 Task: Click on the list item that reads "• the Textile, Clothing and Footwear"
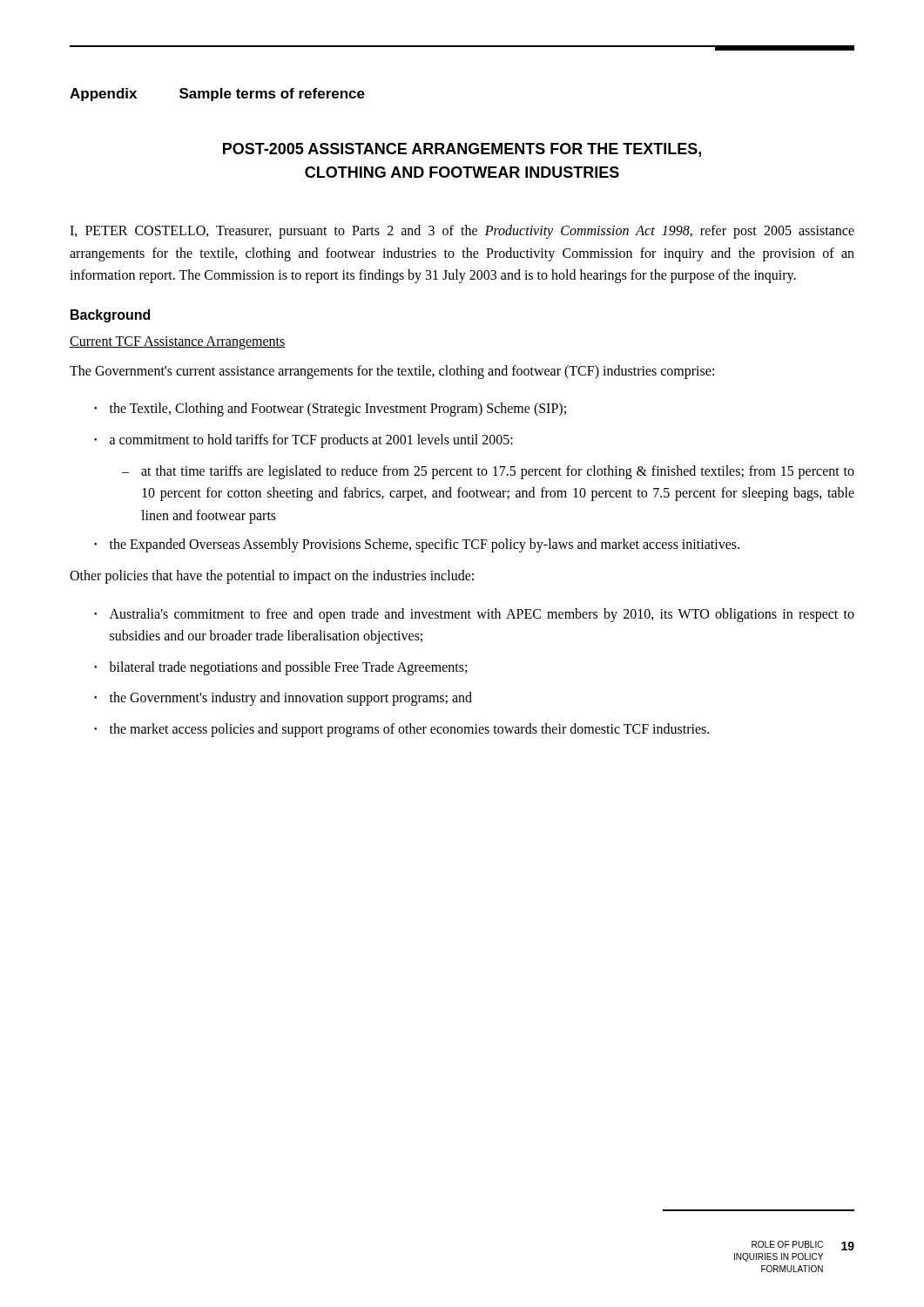tap(474, 409)
